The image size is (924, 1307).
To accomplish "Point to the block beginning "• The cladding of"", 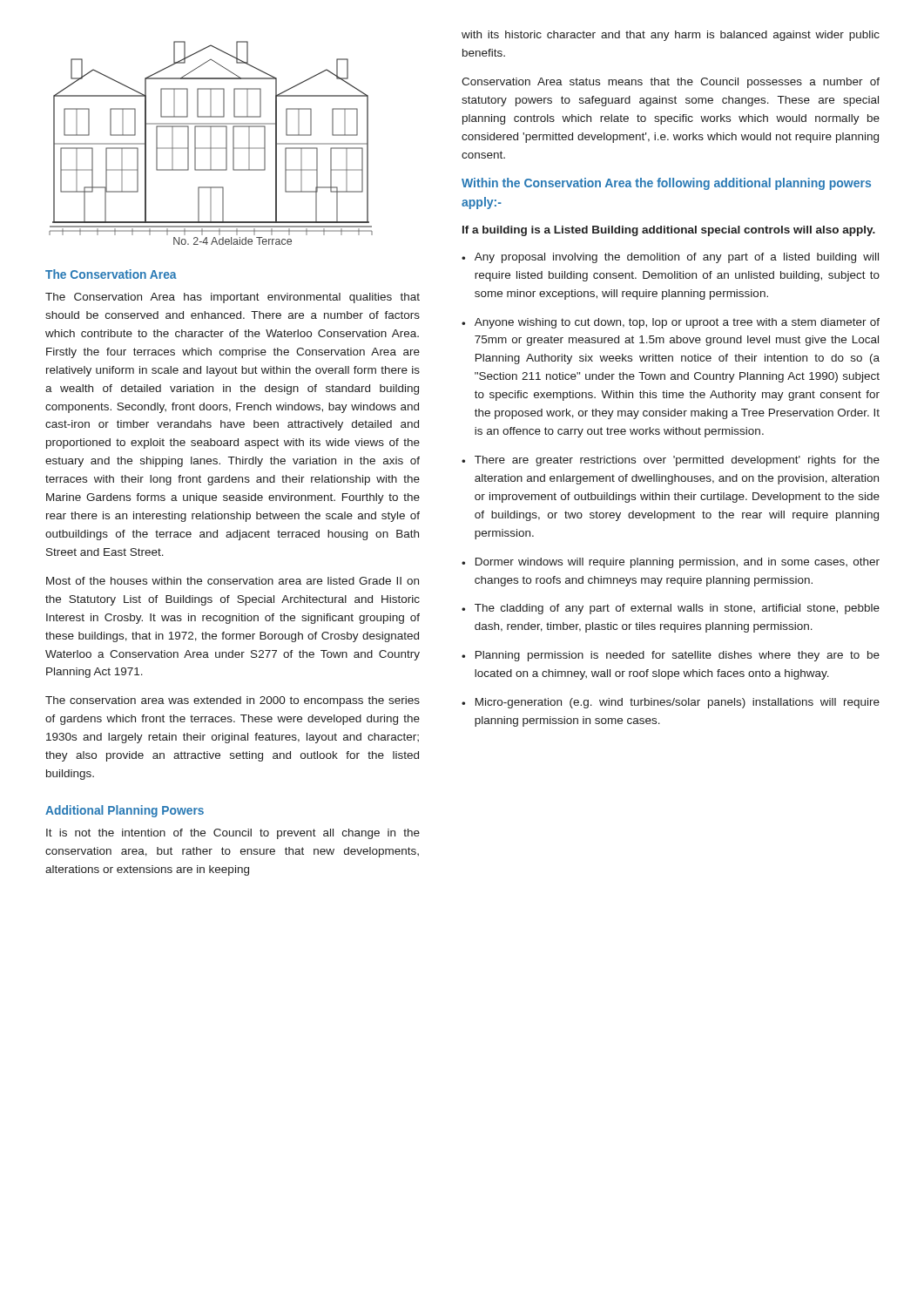I will (x=671, y=618).
